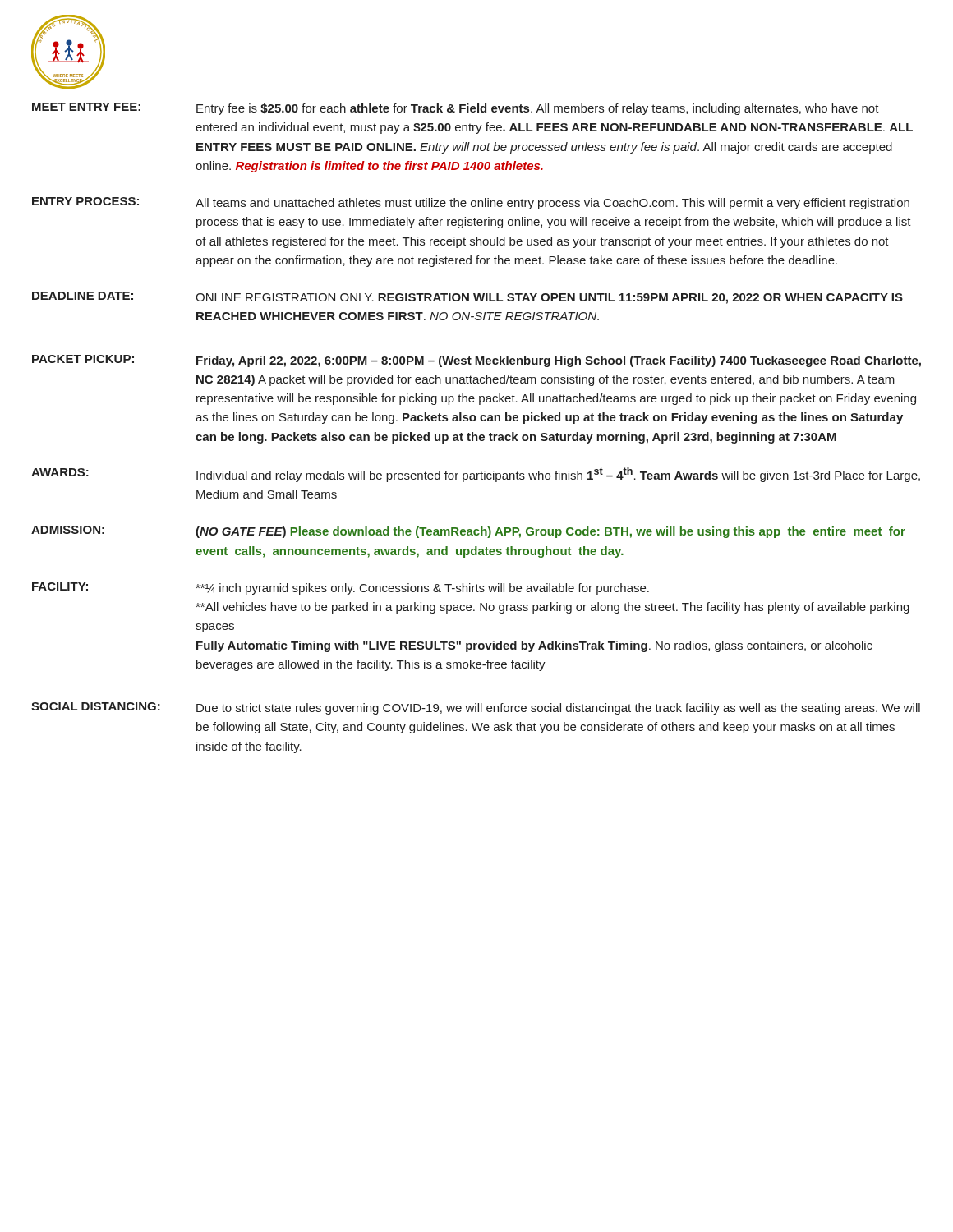
Task: Click on the list item containing "DEADLINE DATE: ONLINE REGISTRATION ONLY. REGISTRATION WILL STAY"
Action: pyautogui.click(x=476, y=307)
